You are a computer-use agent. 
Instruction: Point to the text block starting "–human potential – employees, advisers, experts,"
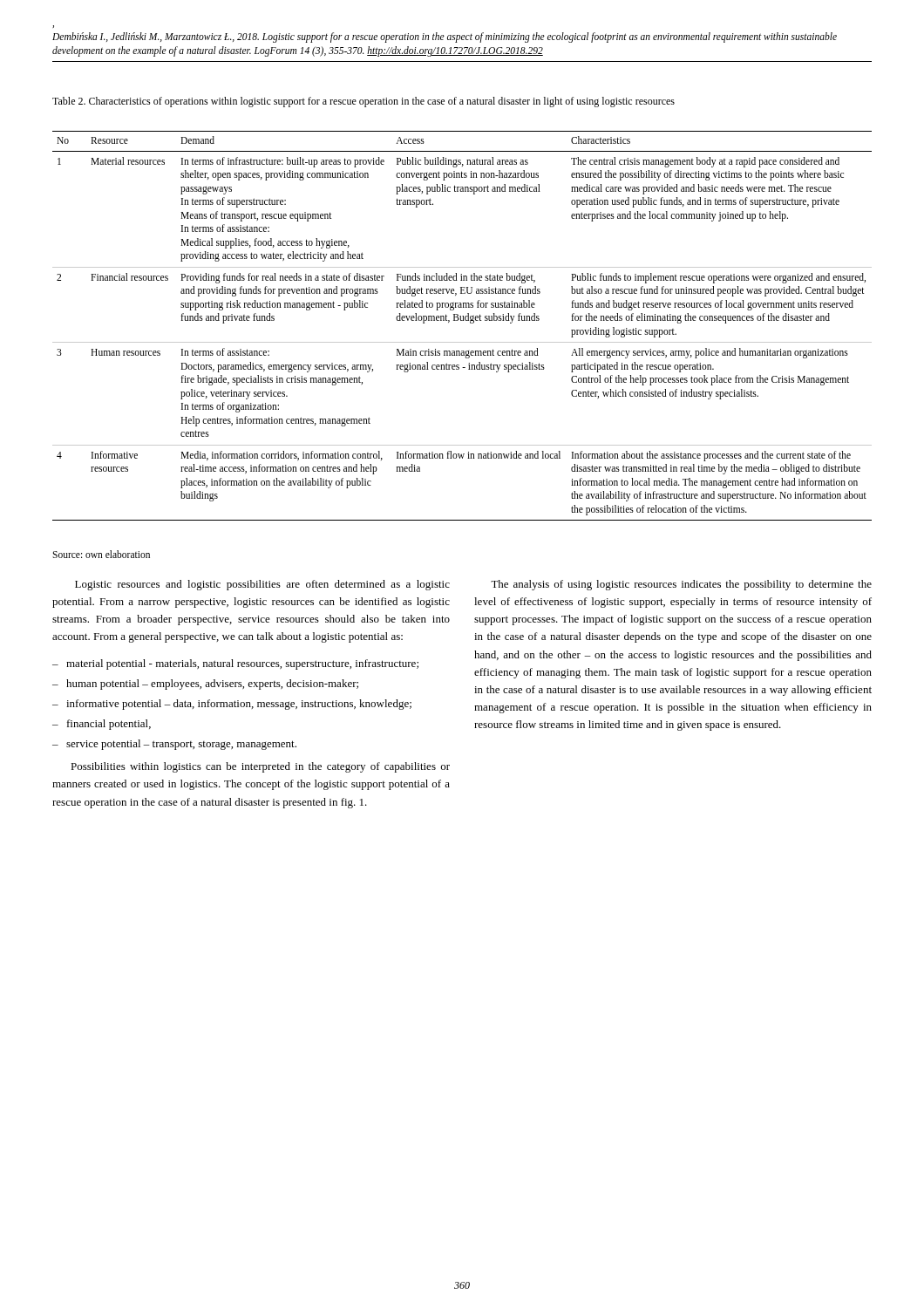click(x=206, y=683)
